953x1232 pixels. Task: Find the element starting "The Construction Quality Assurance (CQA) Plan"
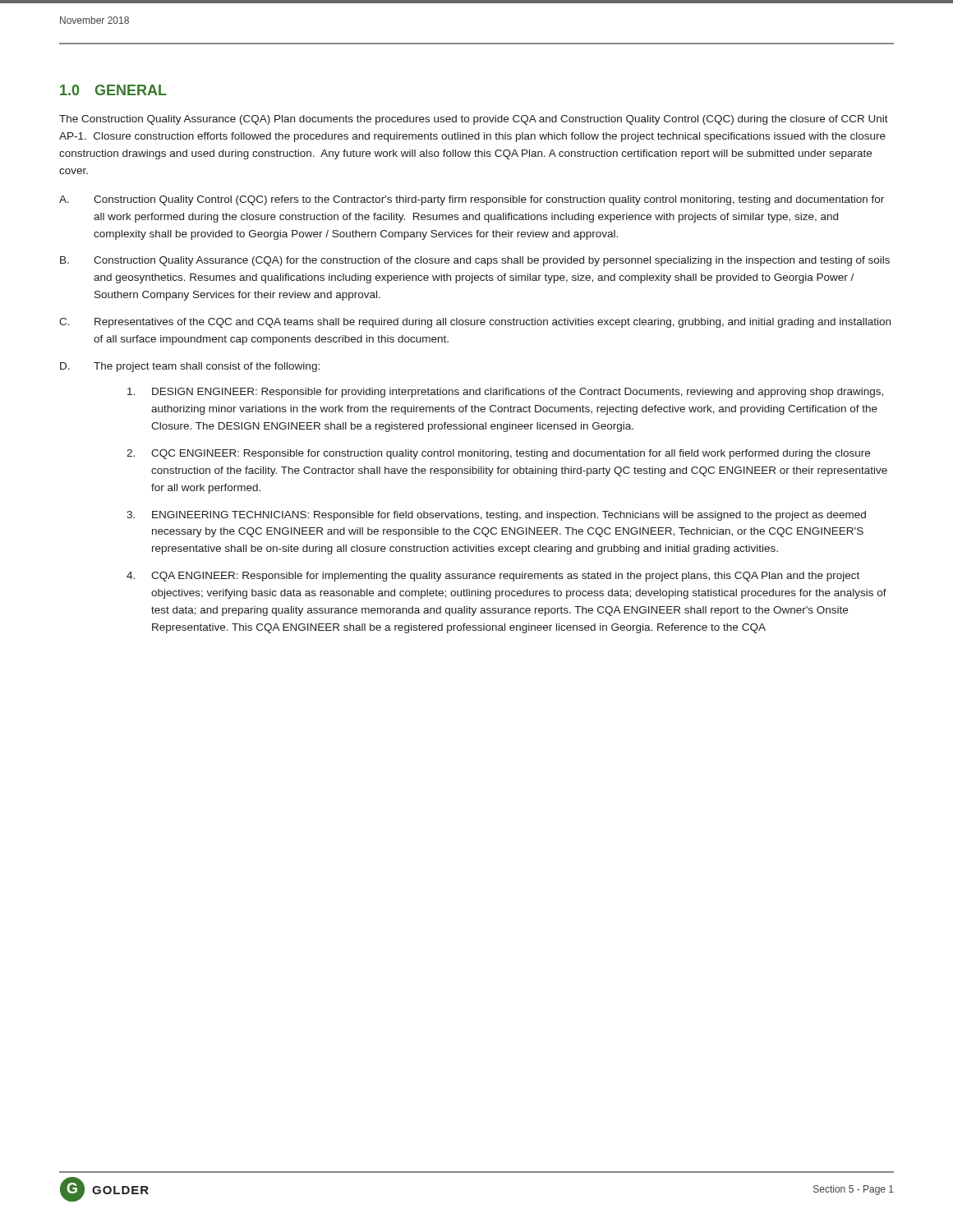(x=473, y=144)
